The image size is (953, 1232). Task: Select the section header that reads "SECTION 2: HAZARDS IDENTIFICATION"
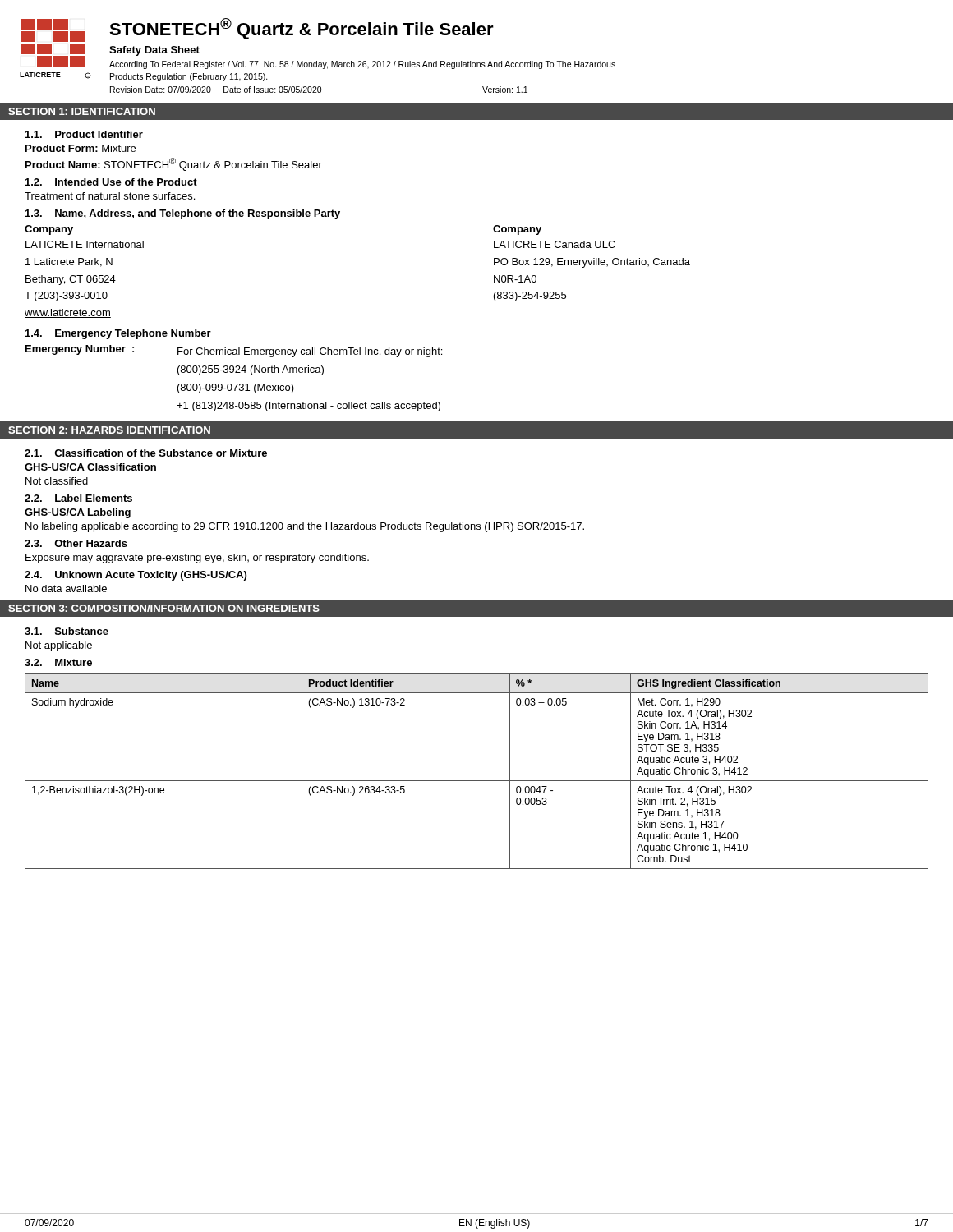110,430
